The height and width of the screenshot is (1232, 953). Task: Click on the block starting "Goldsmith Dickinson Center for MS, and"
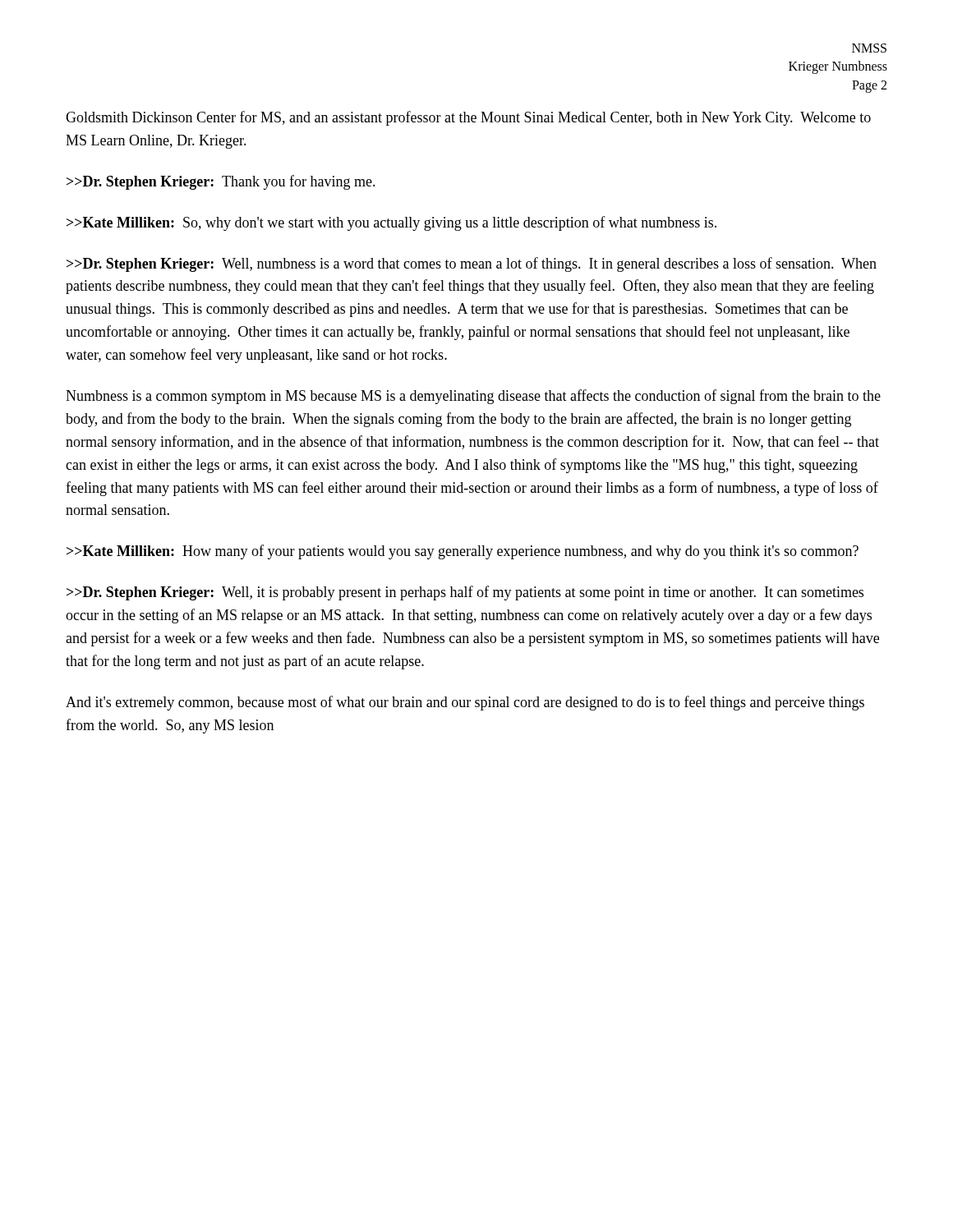click(x=468, y=129)
